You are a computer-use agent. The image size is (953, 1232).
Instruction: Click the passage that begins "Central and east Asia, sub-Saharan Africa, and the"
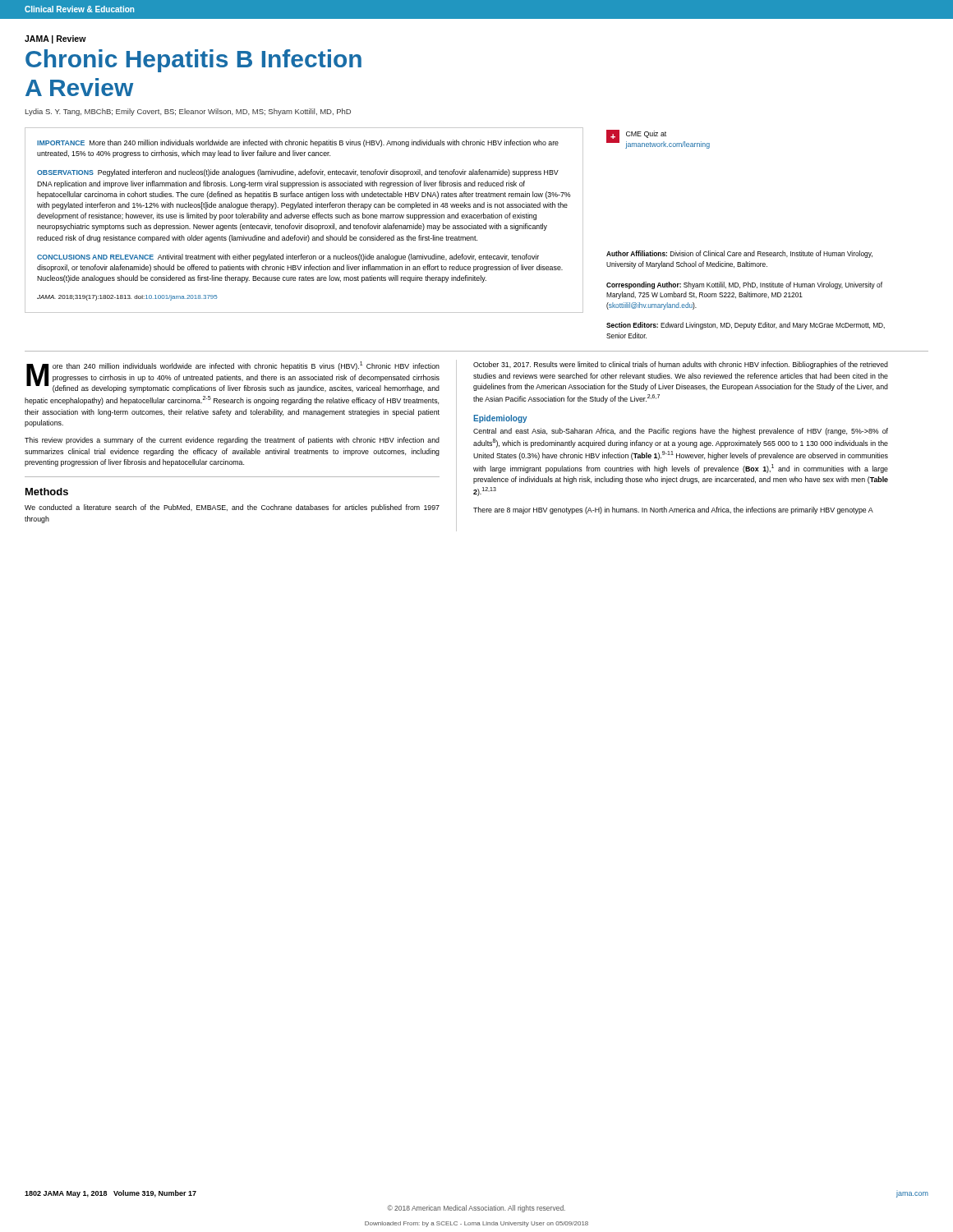681,462
